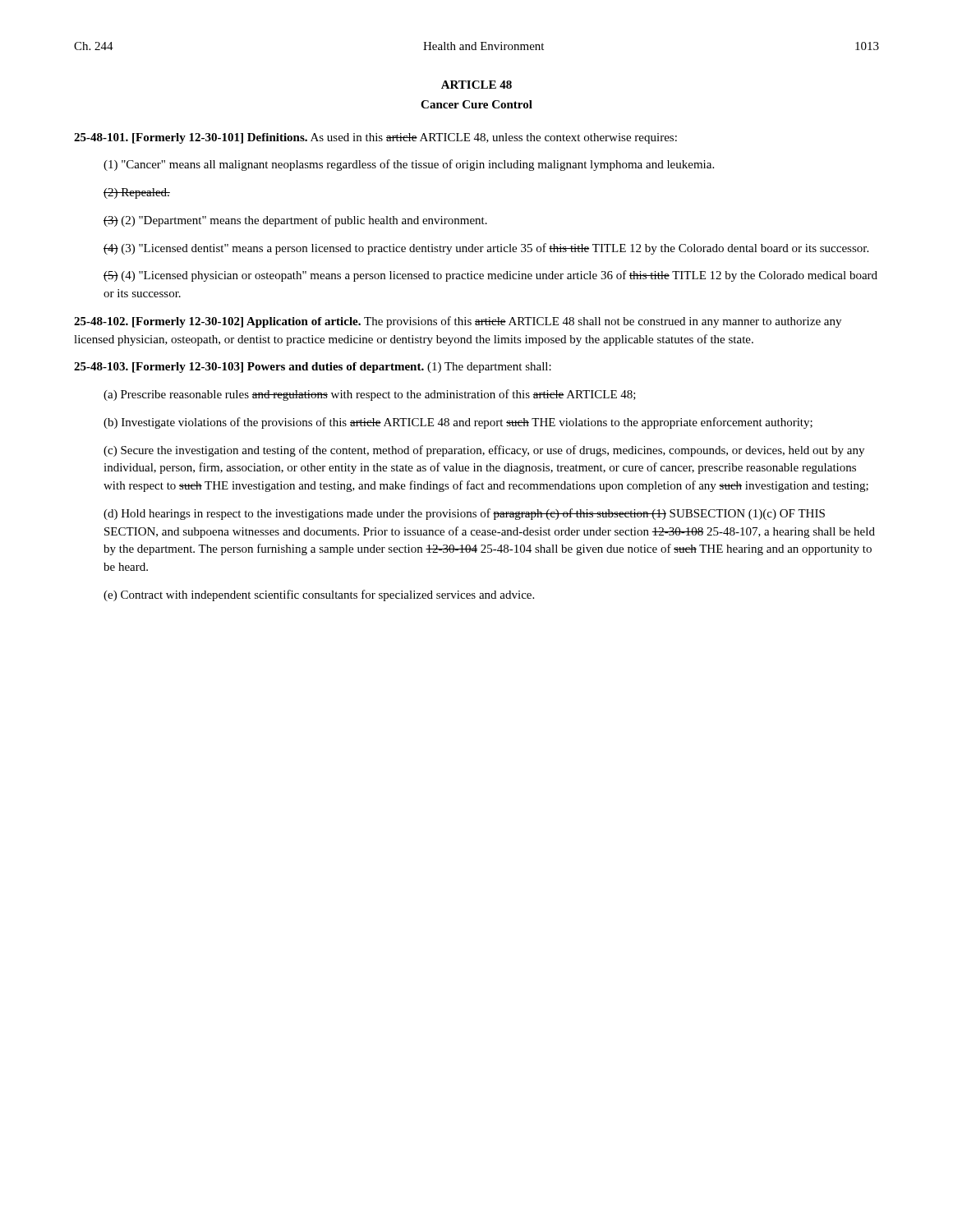
Task: Locate the text block that says "(a) Prescribe reasonable rules and"
Action: point(491,395)
